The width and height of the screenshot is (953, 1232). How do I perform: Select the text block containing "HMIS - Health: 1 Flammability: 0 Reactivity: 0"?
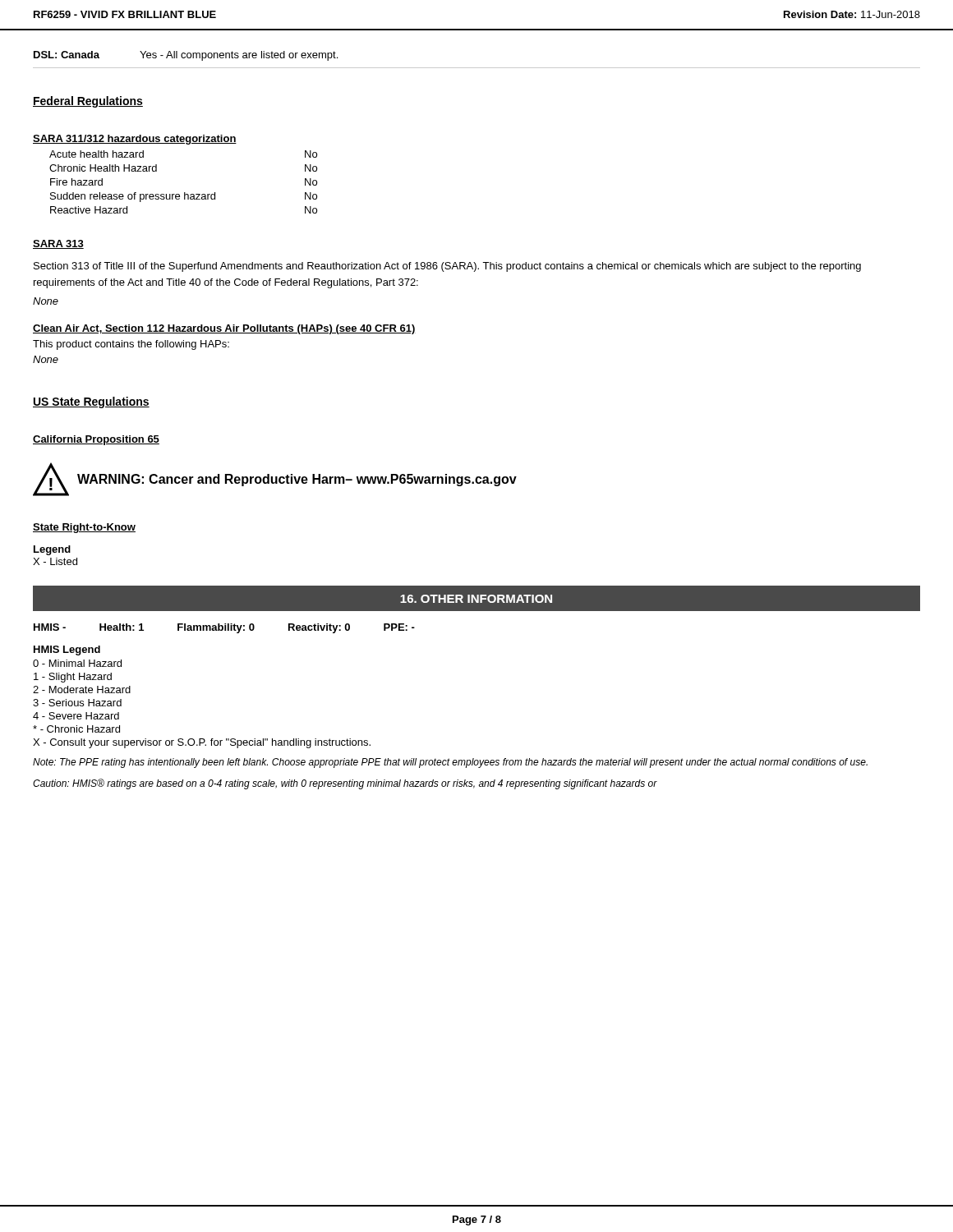[x=224, y=627]
